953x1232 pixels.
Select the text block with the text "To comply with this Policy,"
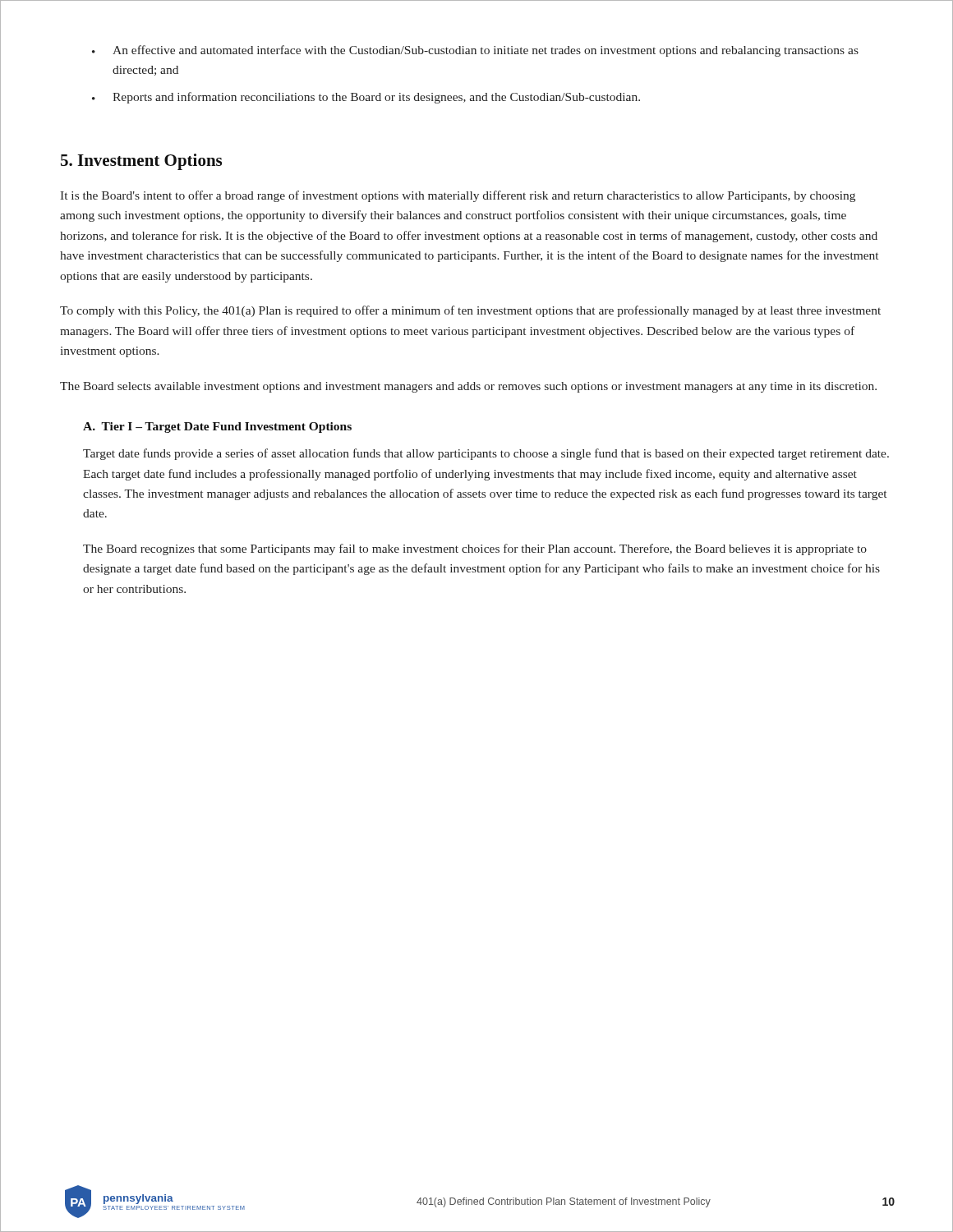(470, 330)
